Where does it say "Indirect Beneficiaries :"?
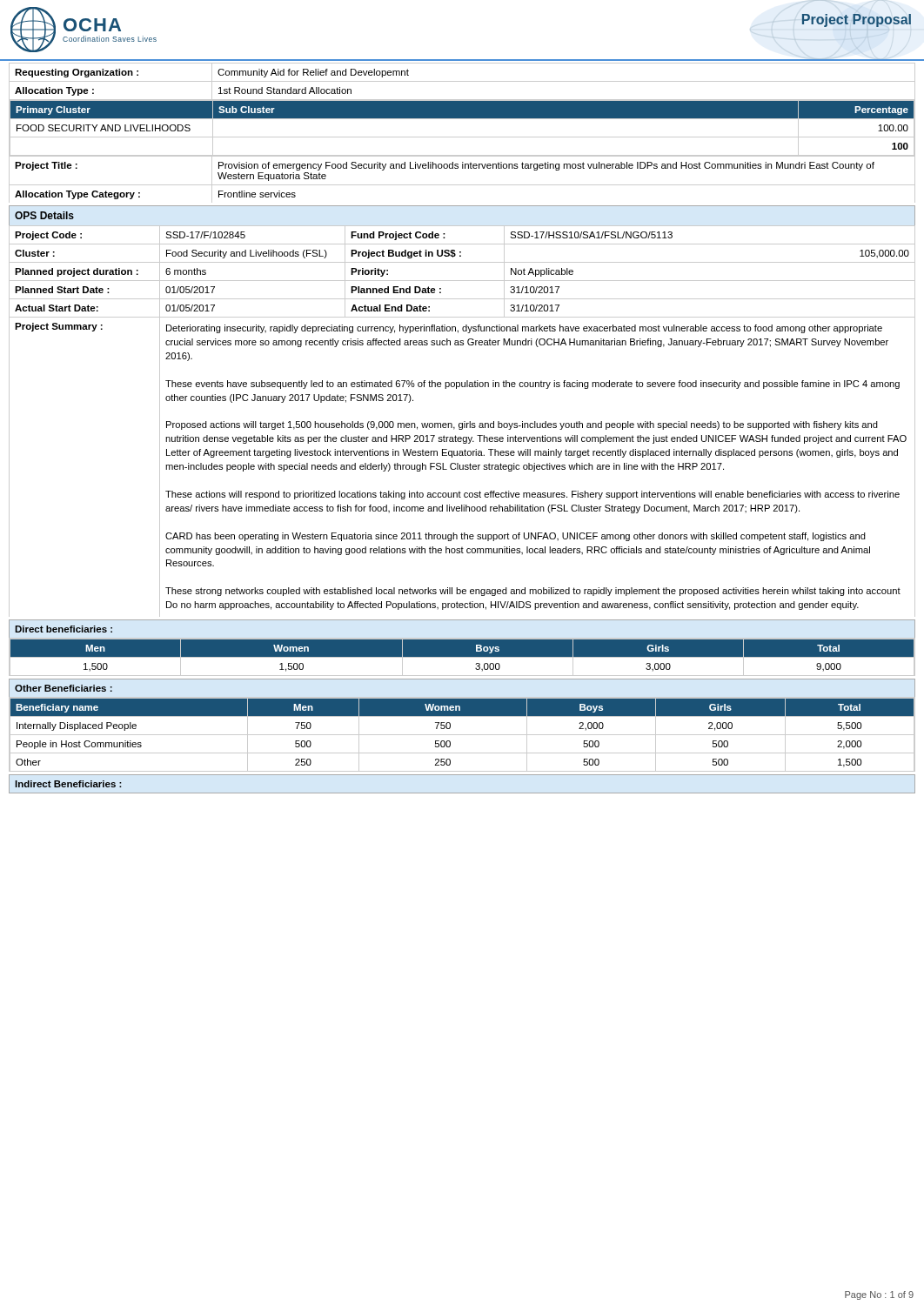This screenshot has height=1305, width=924. point(68,784)
